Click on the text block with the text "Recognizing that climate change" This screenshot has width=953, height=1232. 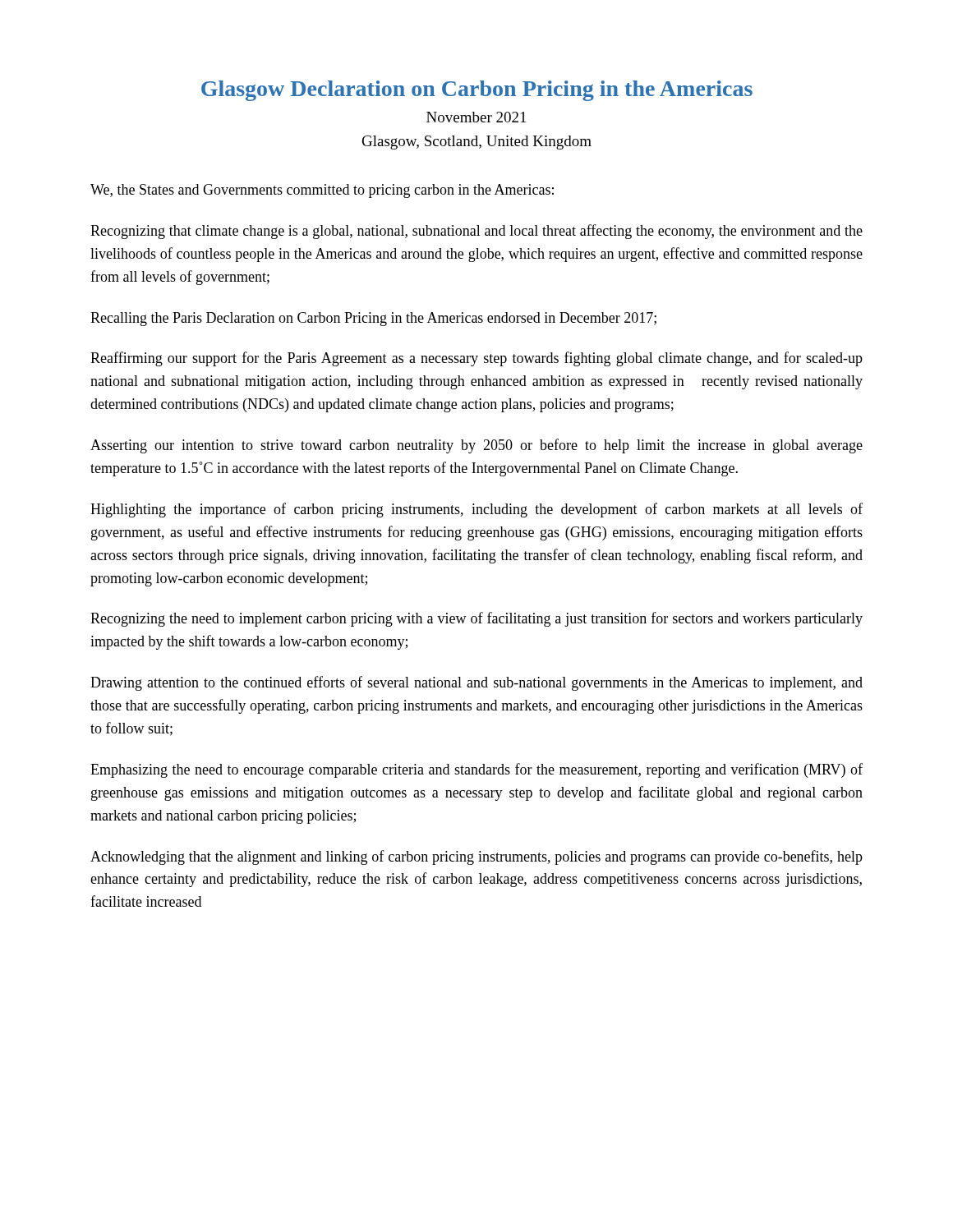point(476,254)
